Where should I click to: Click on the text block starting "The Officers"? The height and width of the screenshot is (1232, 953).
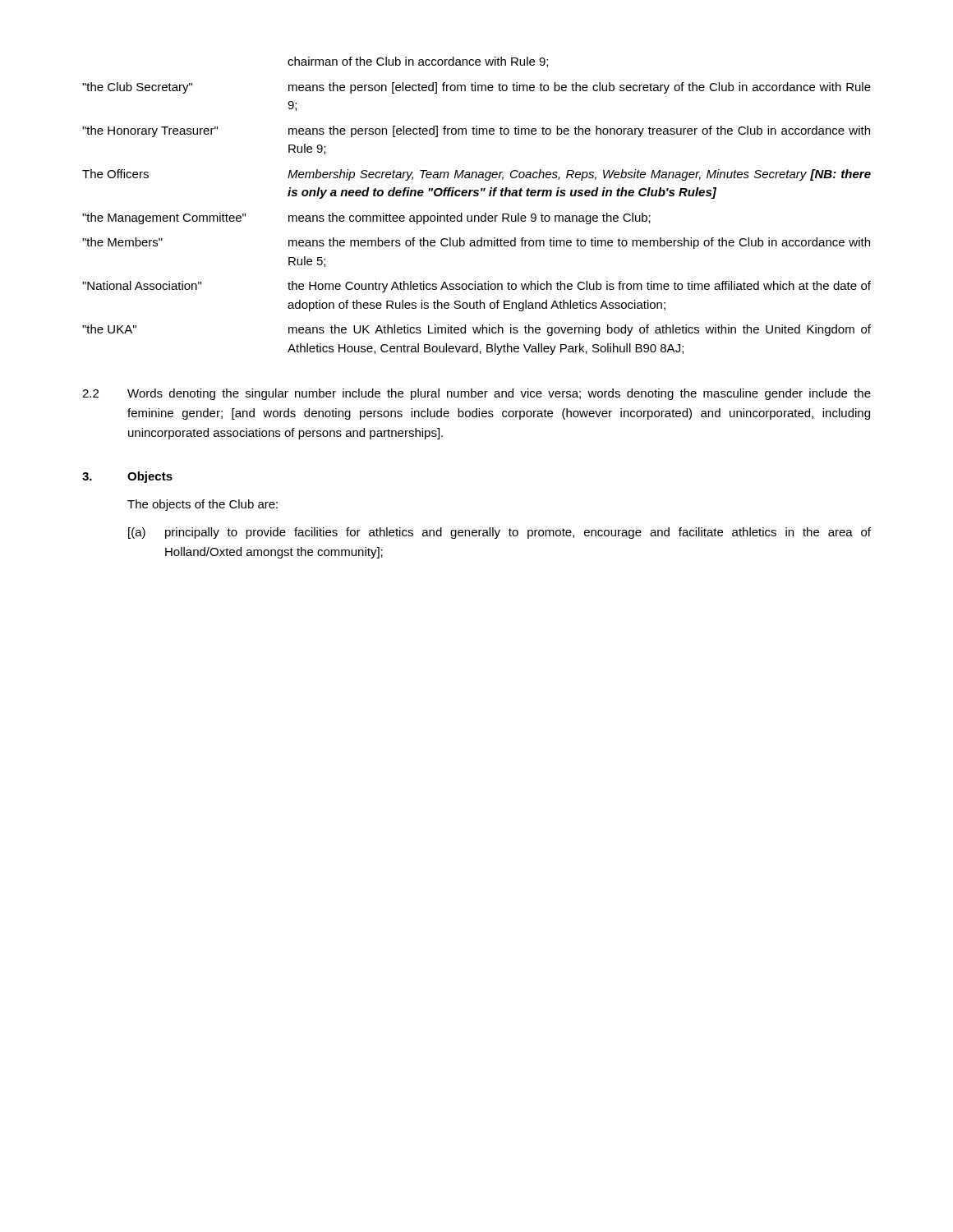click(116, 173)
